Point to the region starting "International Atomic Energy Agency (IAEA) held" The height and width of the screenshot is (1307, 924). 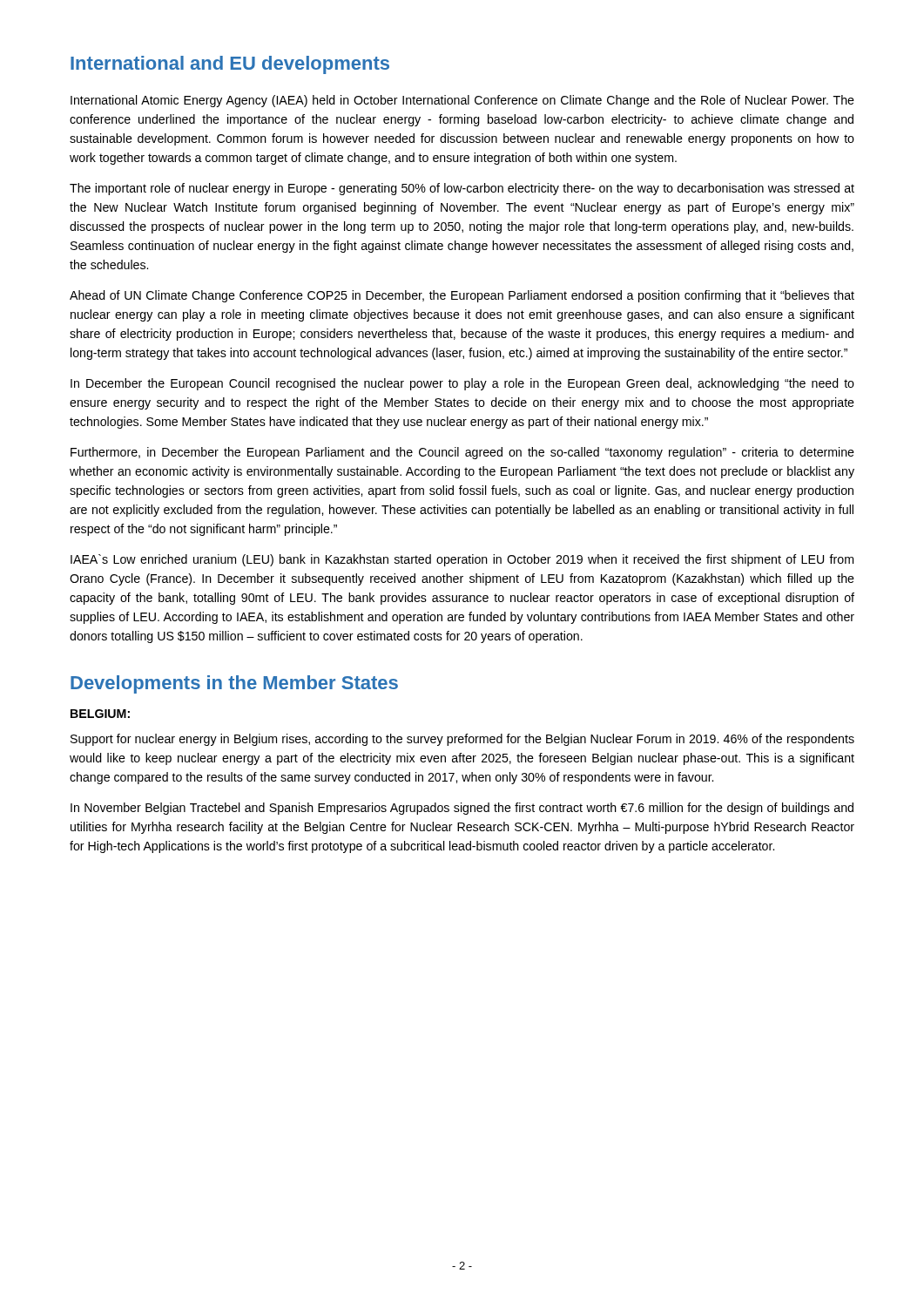pyautogui.click(x=462, y=129)
